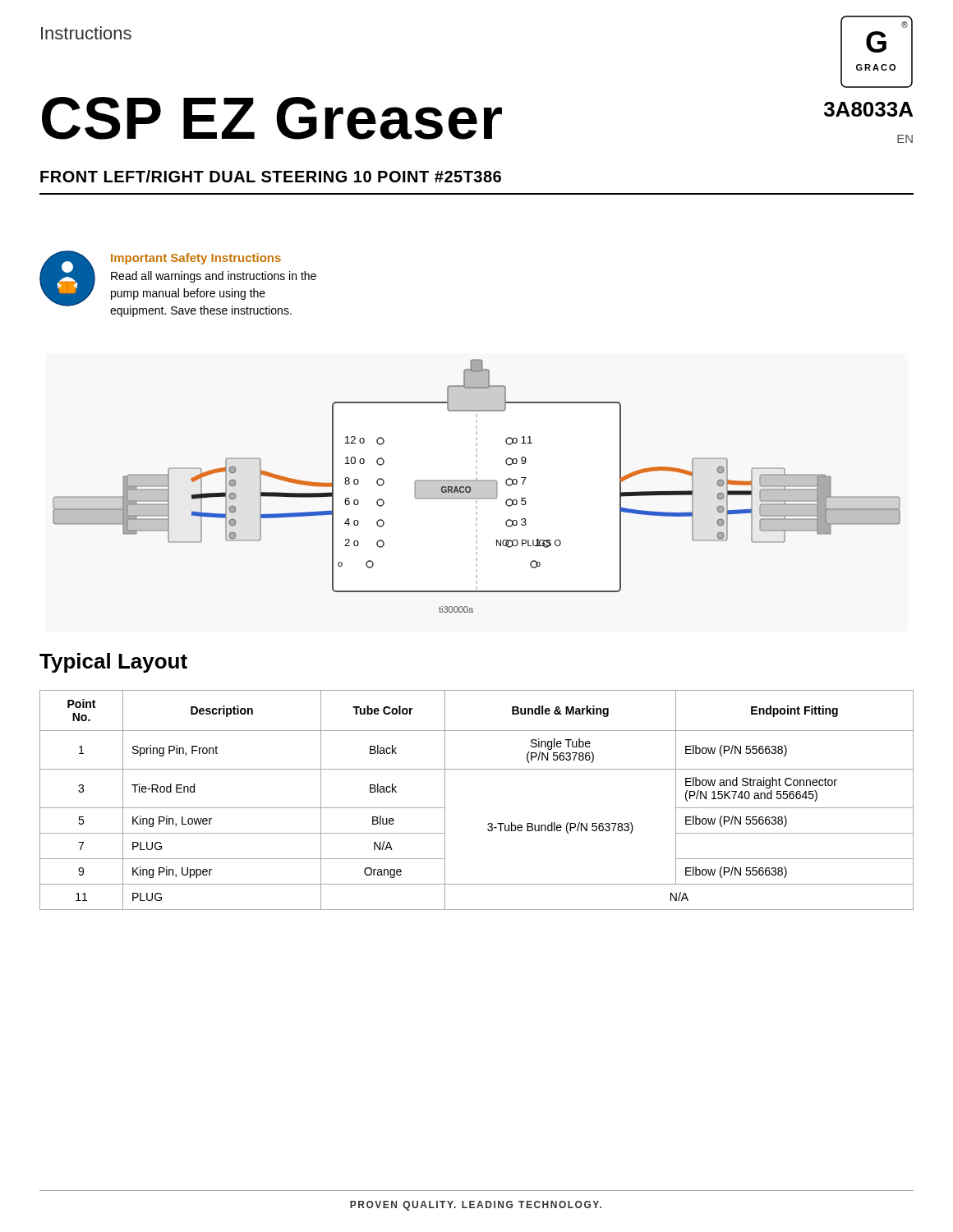Click the section header that begins "FRONT LEFT/RIGHT DUAL STEERING 10 POINT"
The width and height of the screenshot is (953, 1232).
[x=476, y=181]
